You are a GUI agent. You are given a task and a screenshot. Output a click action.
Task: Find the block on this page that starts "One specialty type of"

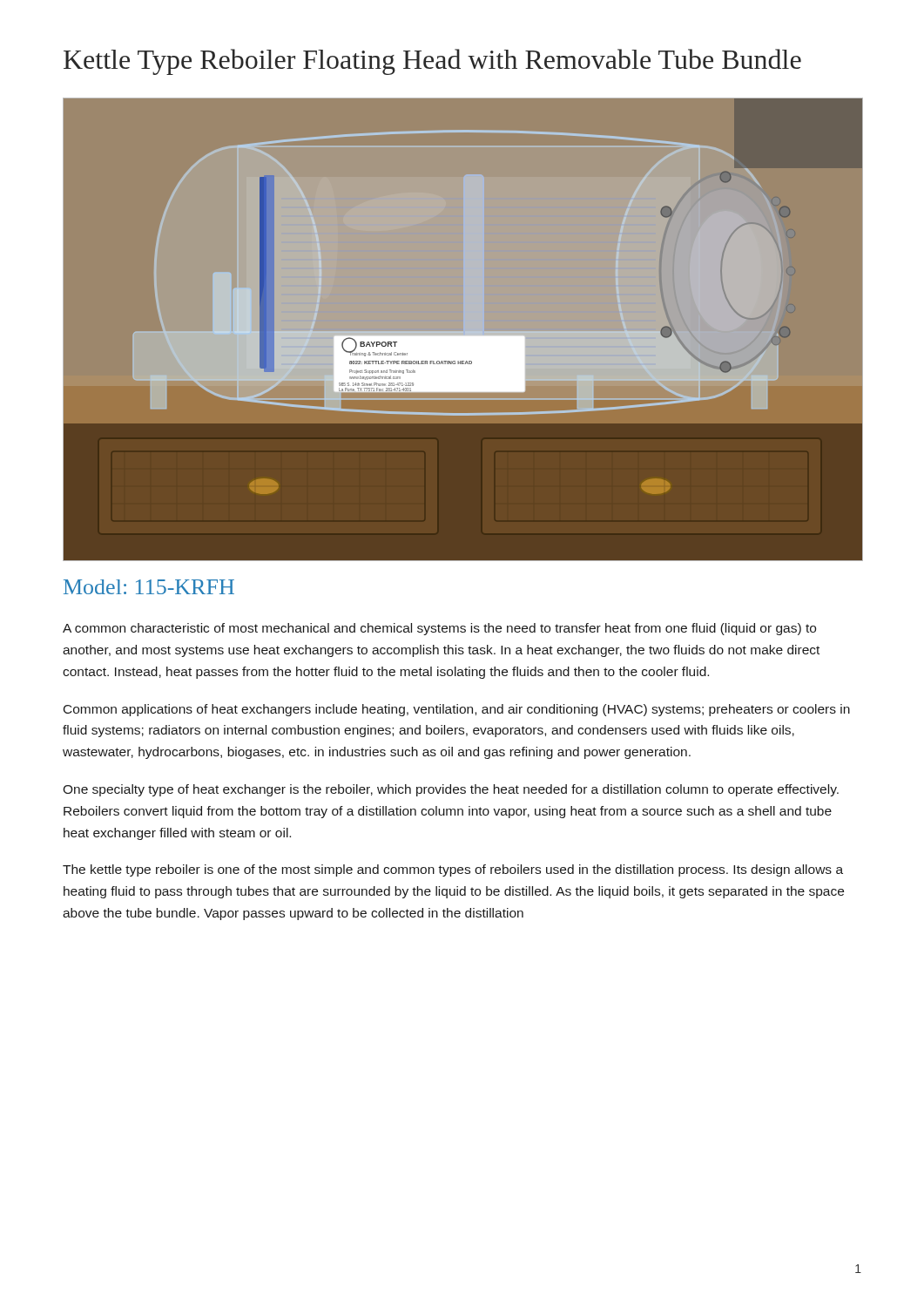[451, 811]
